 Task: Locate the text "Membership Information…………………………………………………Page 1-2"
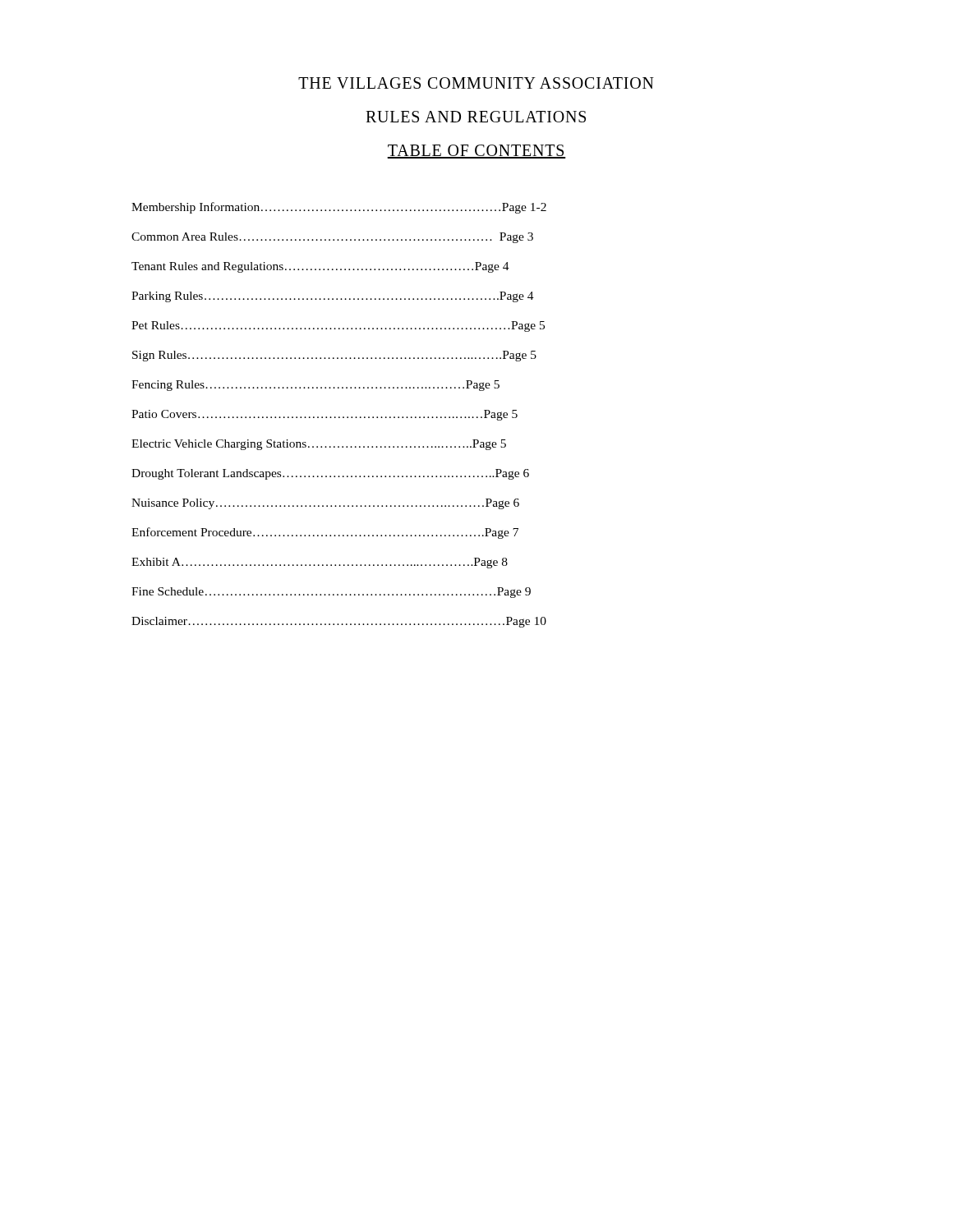click(x=339, y=207)
